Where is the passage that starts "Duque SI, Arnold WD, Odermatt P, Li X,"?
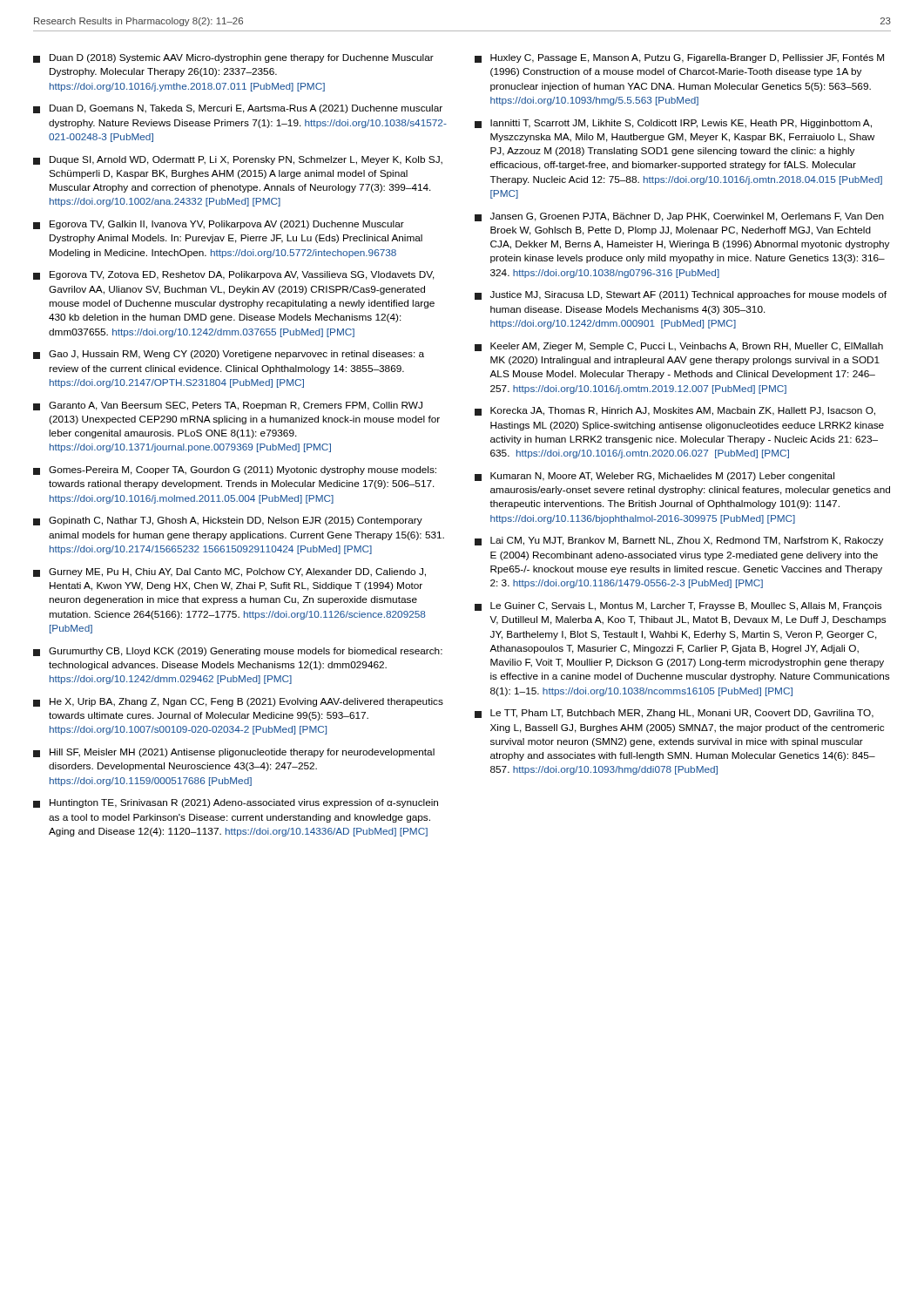Viewport: 924px width, 1307px height. (241, 180)
